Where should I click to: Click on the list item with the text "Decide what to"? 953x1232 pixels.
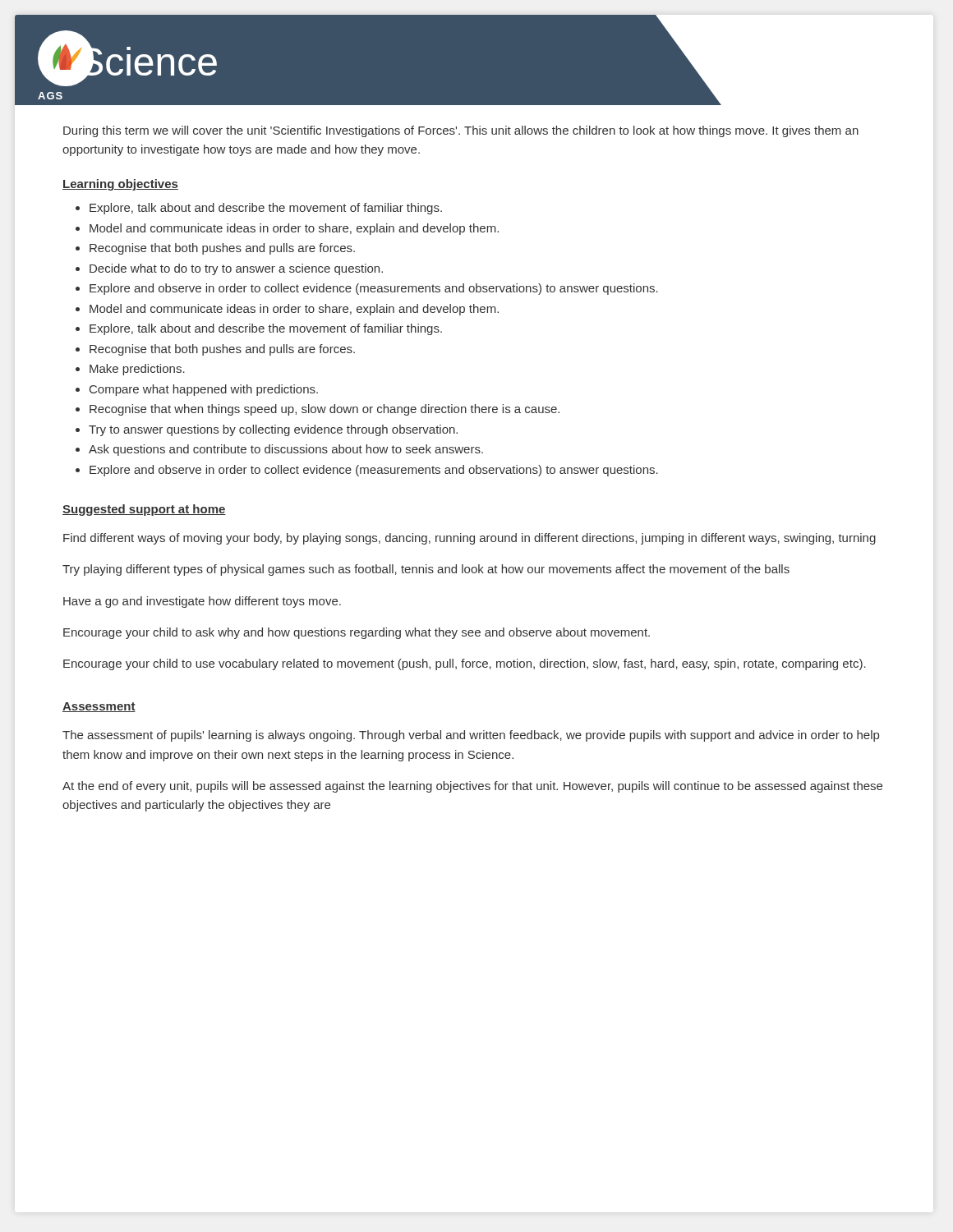point(236,268)
